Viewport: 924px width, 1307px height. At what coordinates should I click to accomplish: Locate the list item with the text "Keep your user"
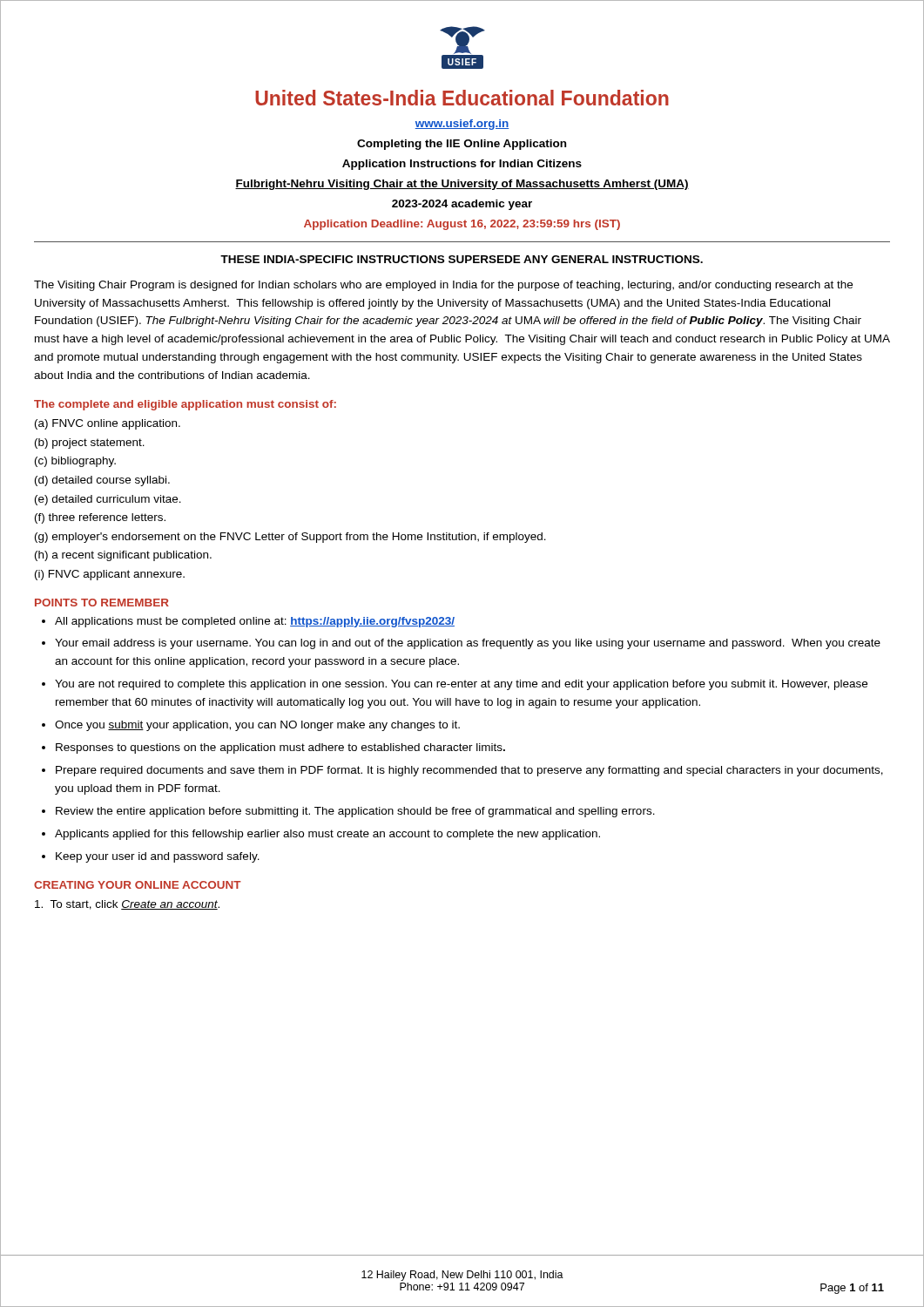point(157,856)
